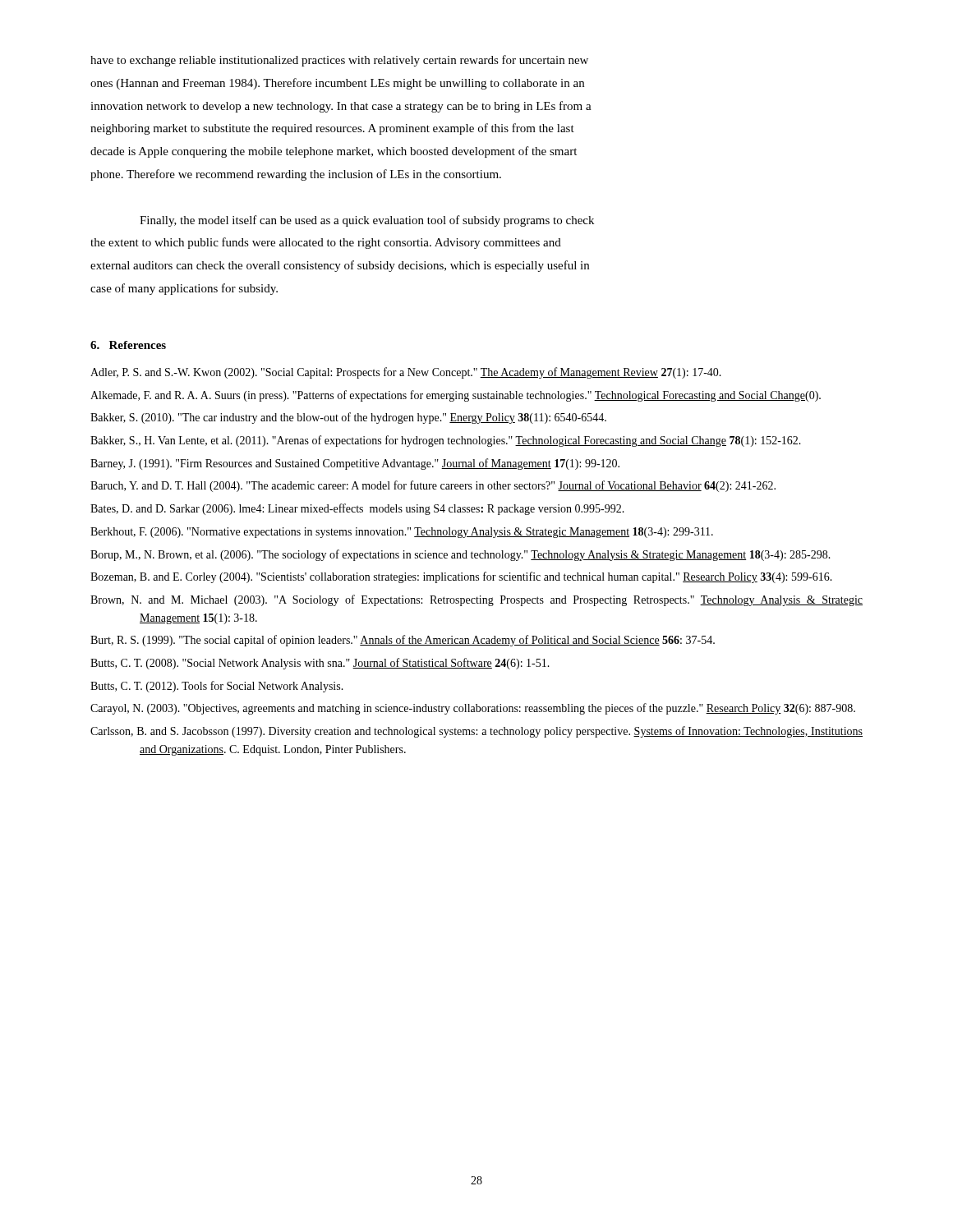
Task: Click on the text block starting "Berkhout, F. (2006). "Normative expectations"
Action: [x=402, y=532]
